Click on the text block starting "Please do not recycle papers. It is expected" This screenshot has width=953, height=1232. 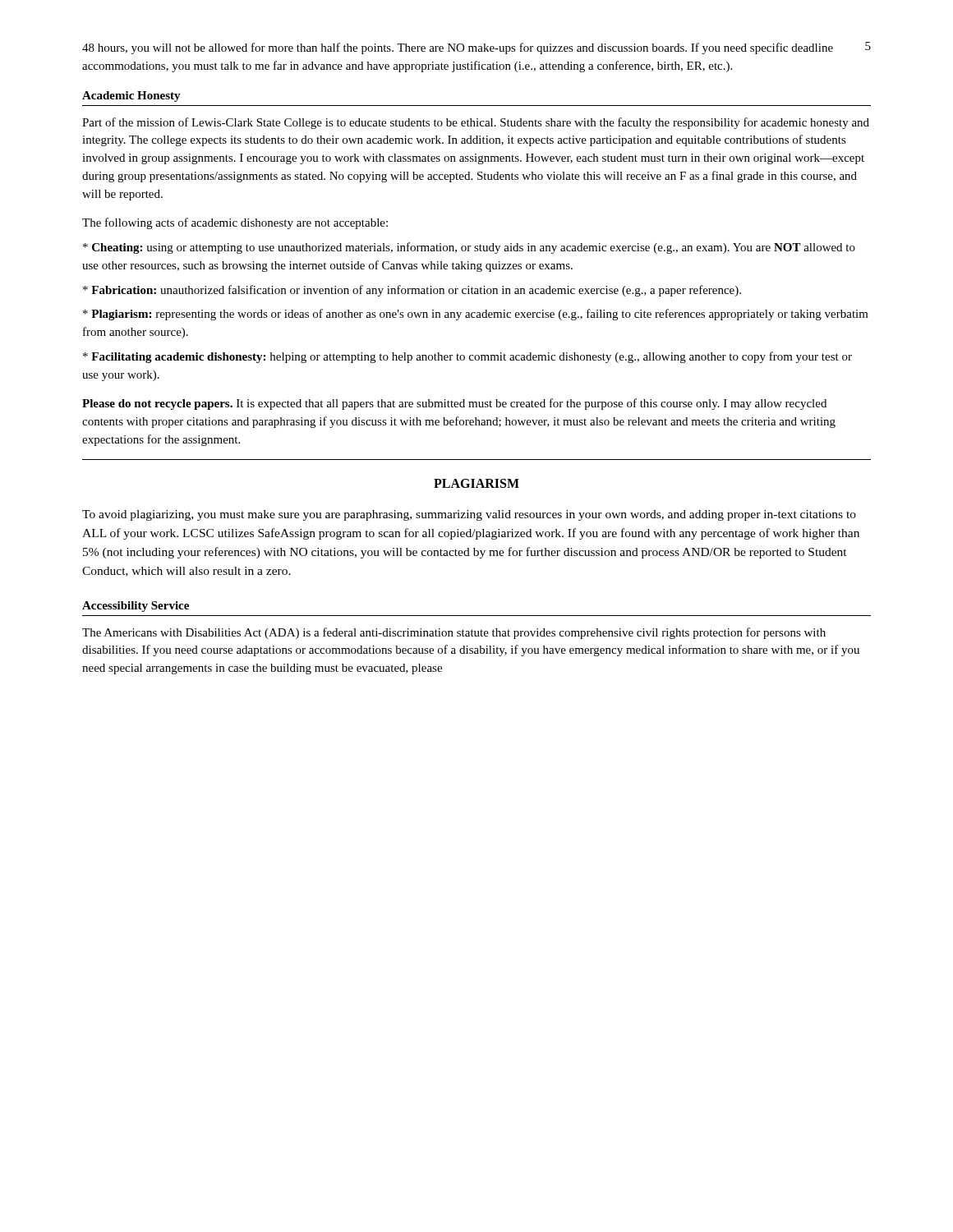tap(459, 421)
